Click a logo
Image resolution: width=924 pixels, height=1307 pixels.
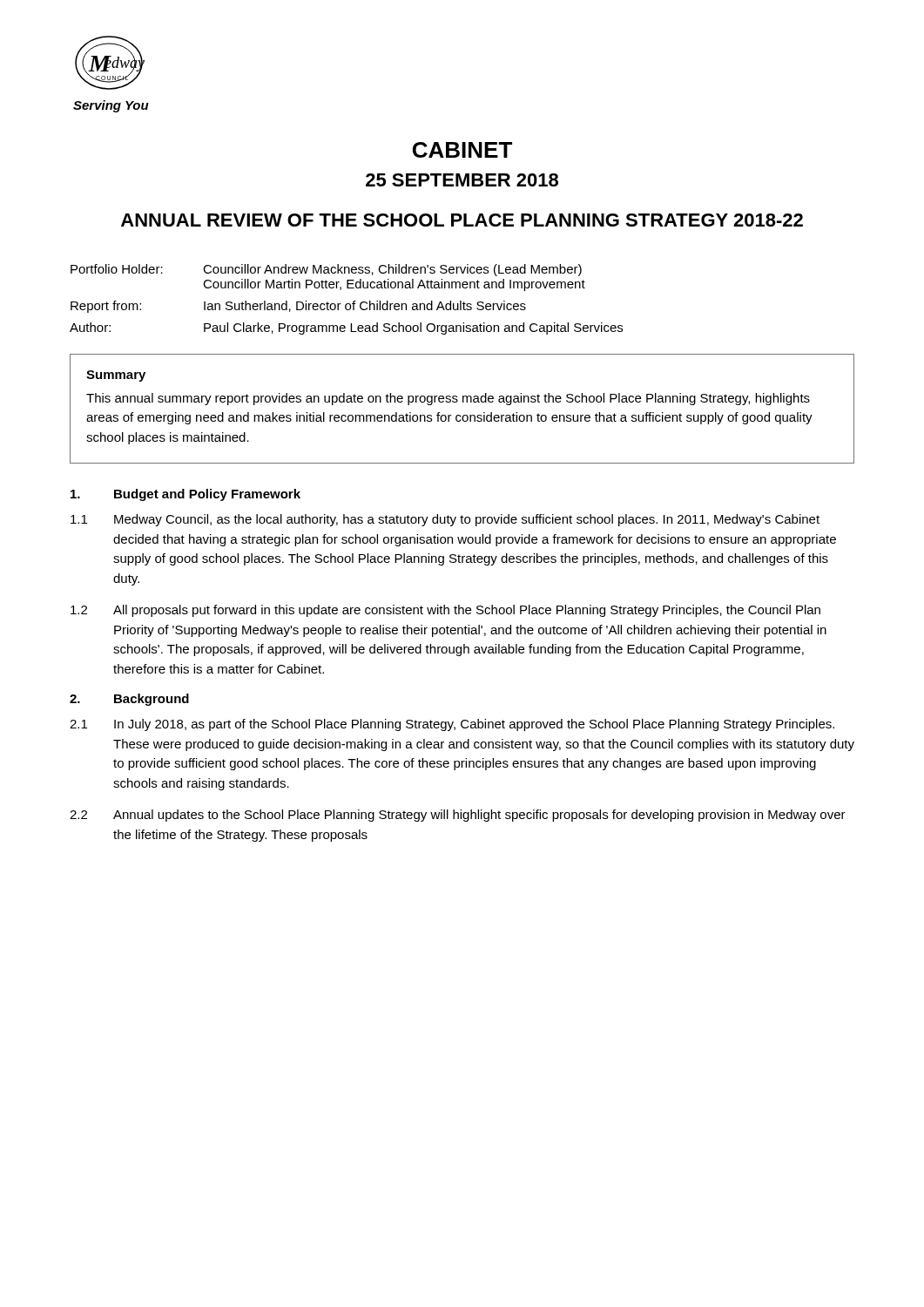462,74
